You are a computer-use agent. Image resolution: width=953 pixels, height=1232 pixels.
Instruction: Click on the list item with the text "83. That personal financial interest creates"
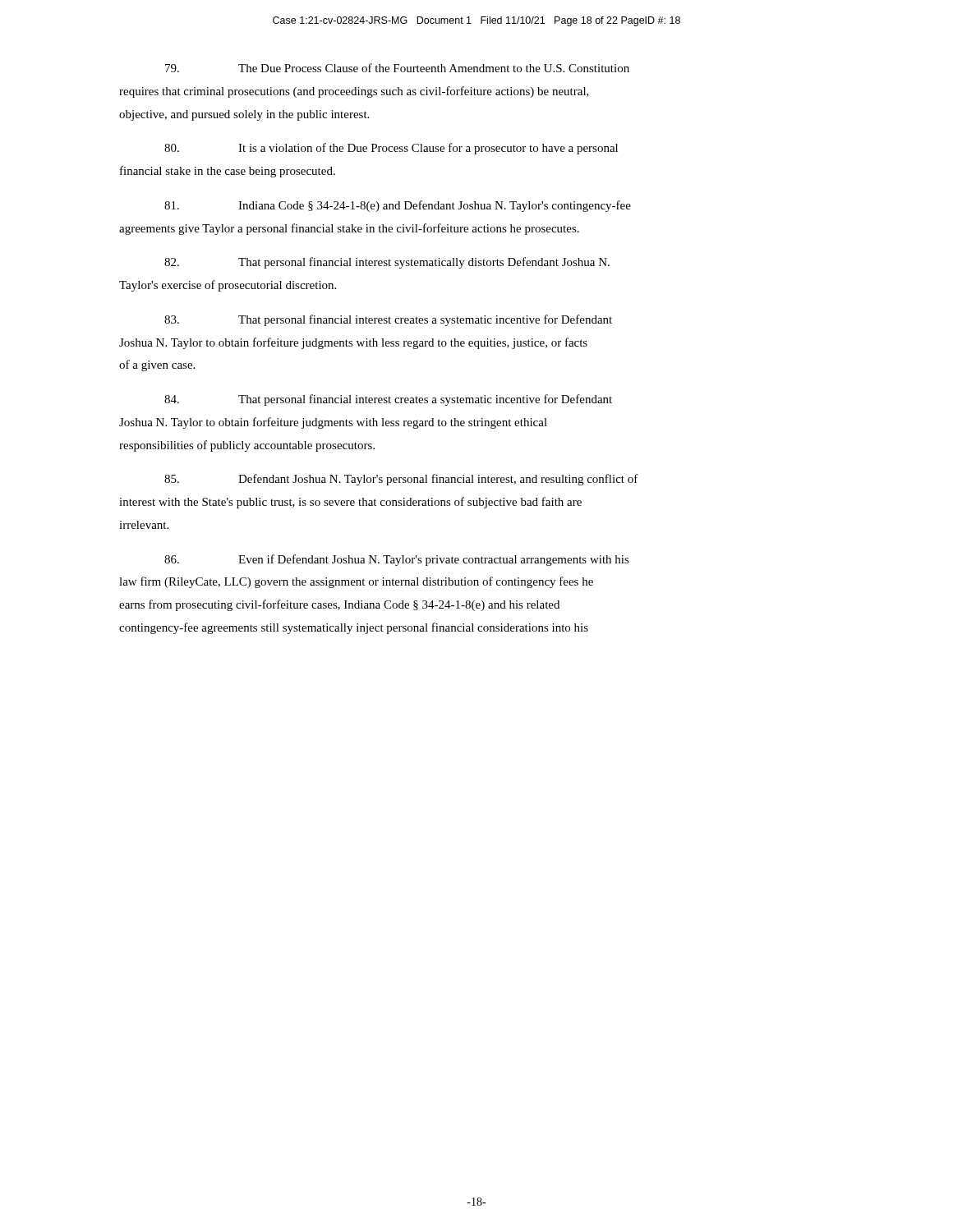pyautogui.click(x=476, y=343)
